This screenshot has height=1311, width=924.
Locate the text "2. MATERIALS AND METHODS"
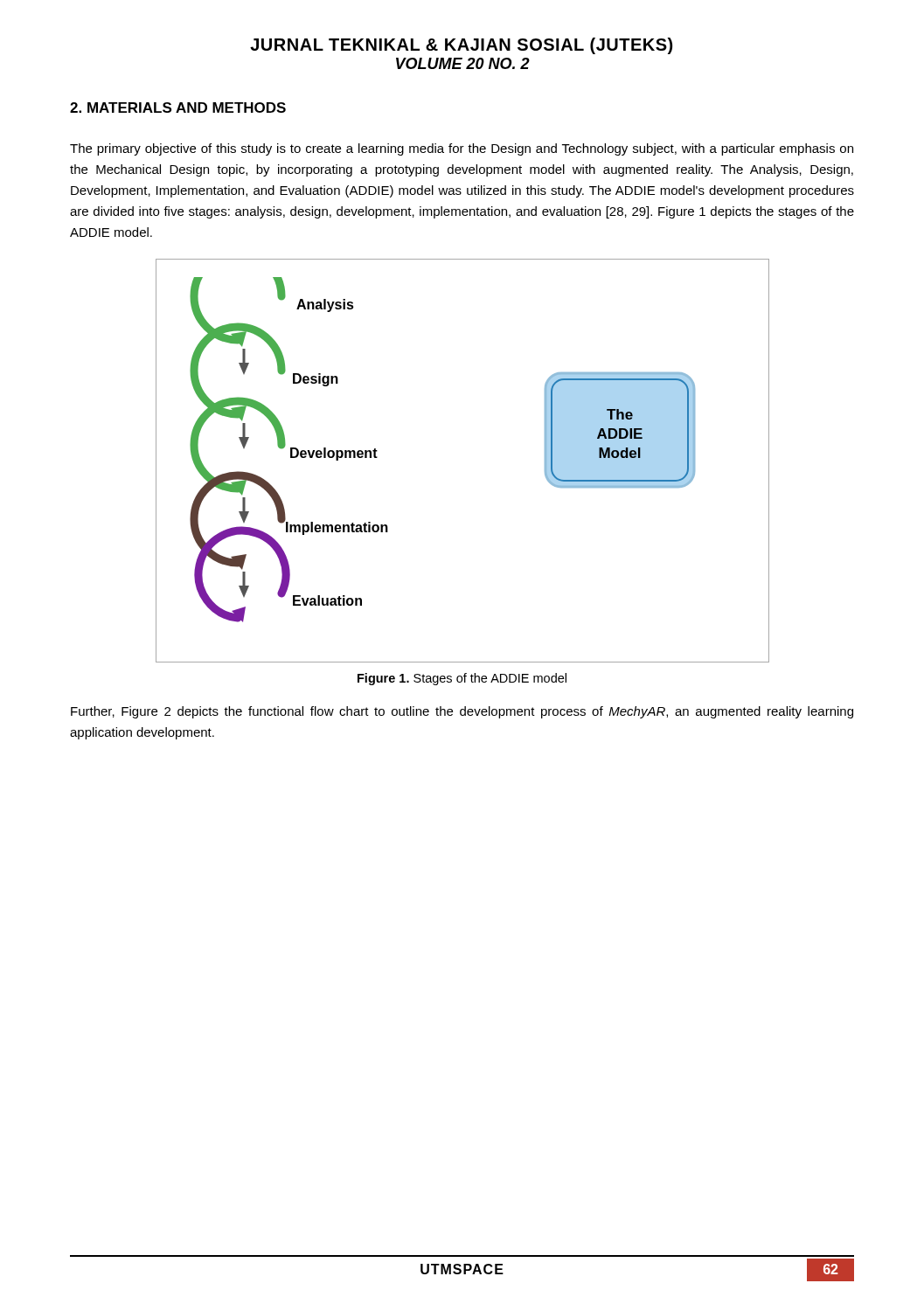[178, 108]
